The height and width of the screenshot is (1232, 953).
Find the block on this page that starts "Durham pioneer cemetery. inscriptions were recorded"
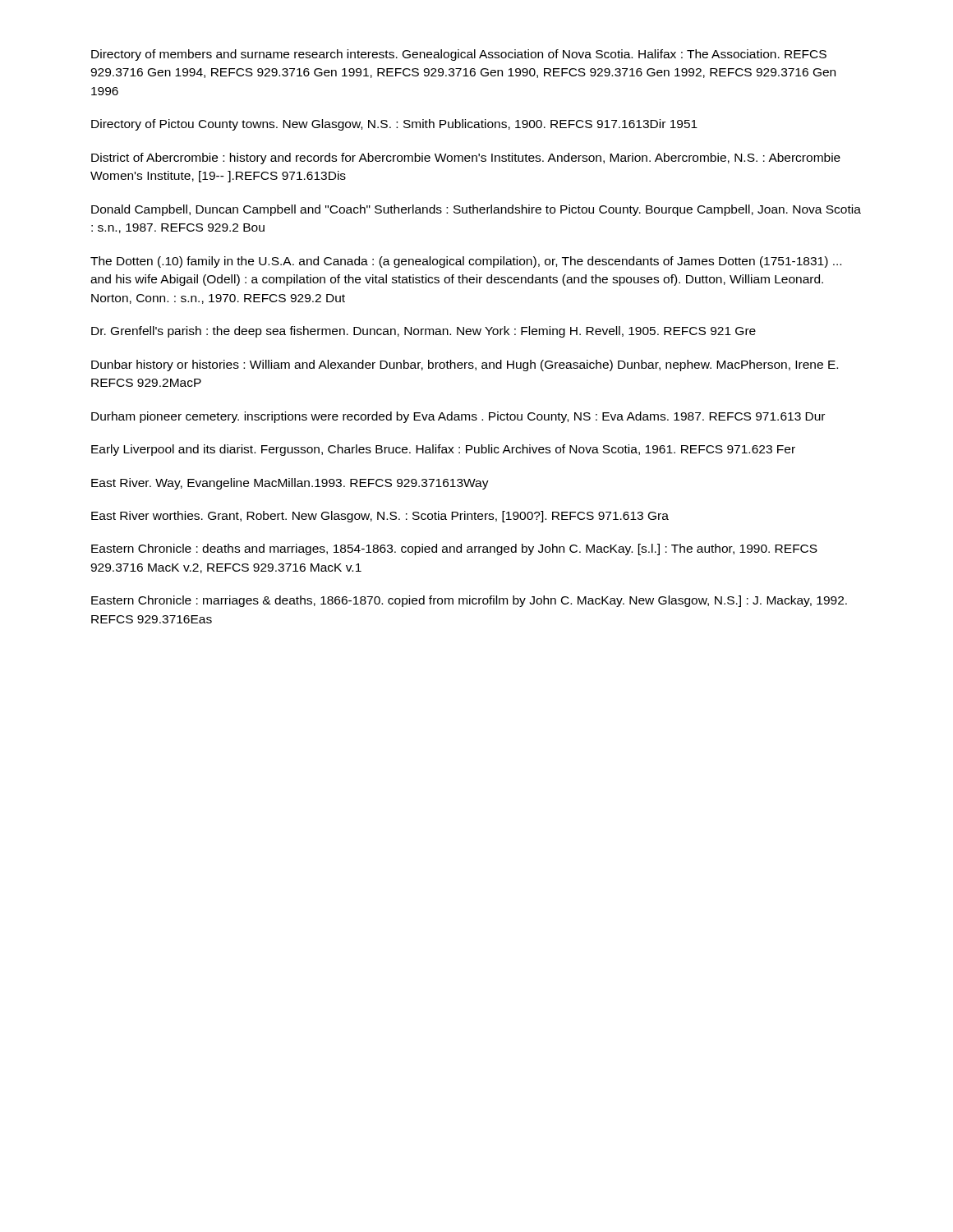pos(458,416)
